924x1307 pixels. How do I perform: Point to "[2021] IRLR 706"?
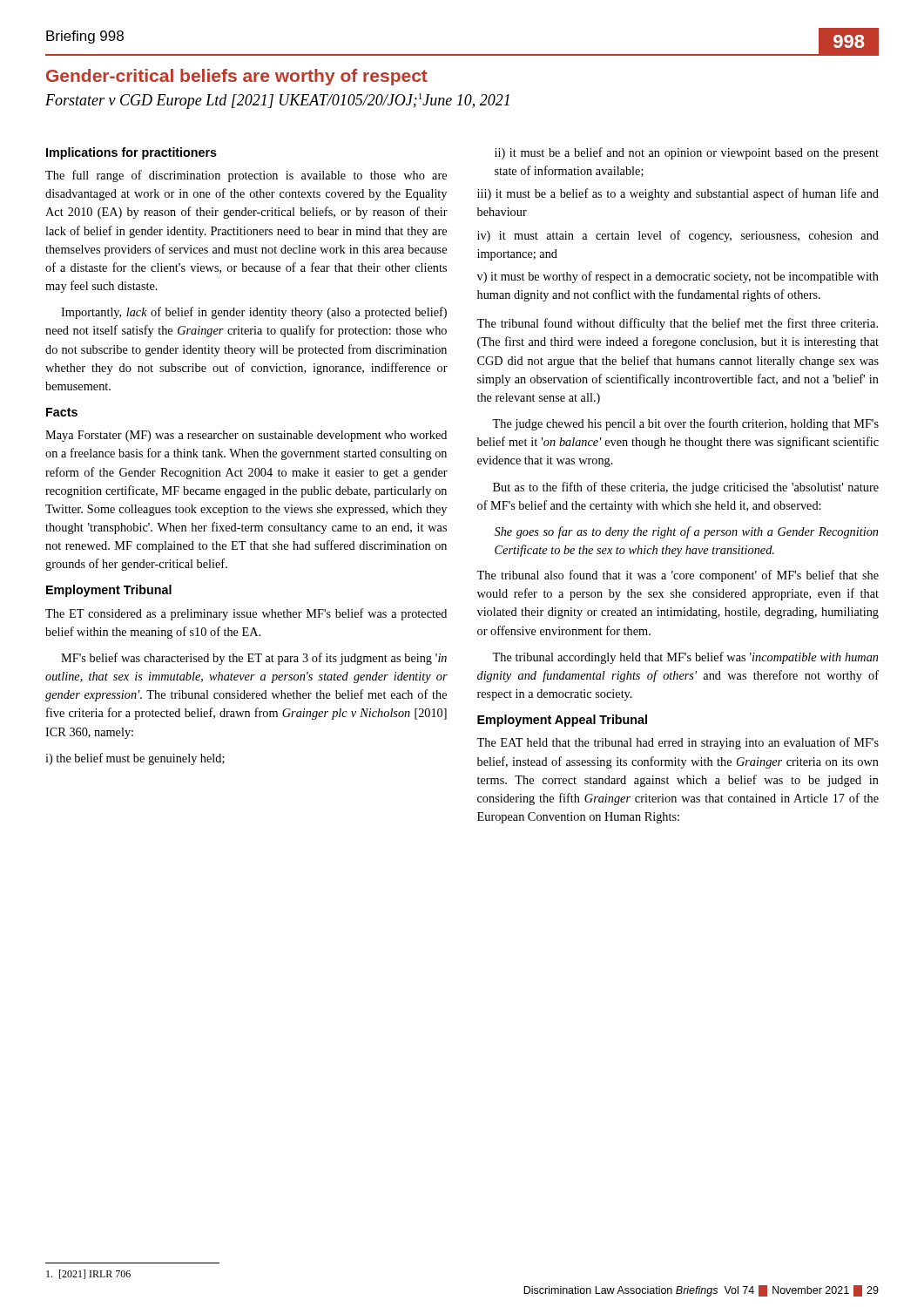88,1274
